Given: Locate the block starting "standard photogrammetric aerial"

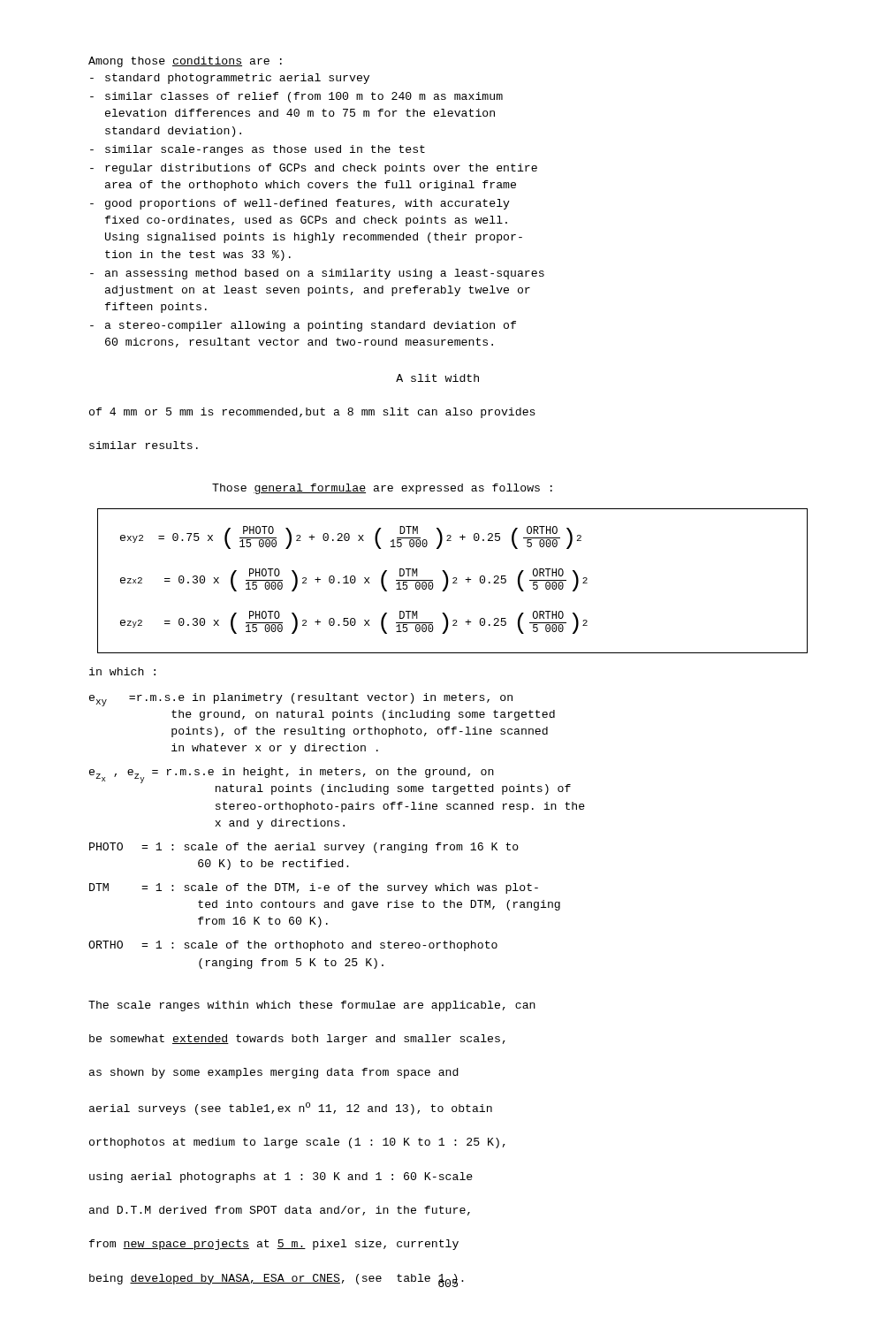Looking at the screenshot, I should coord(230,79).
